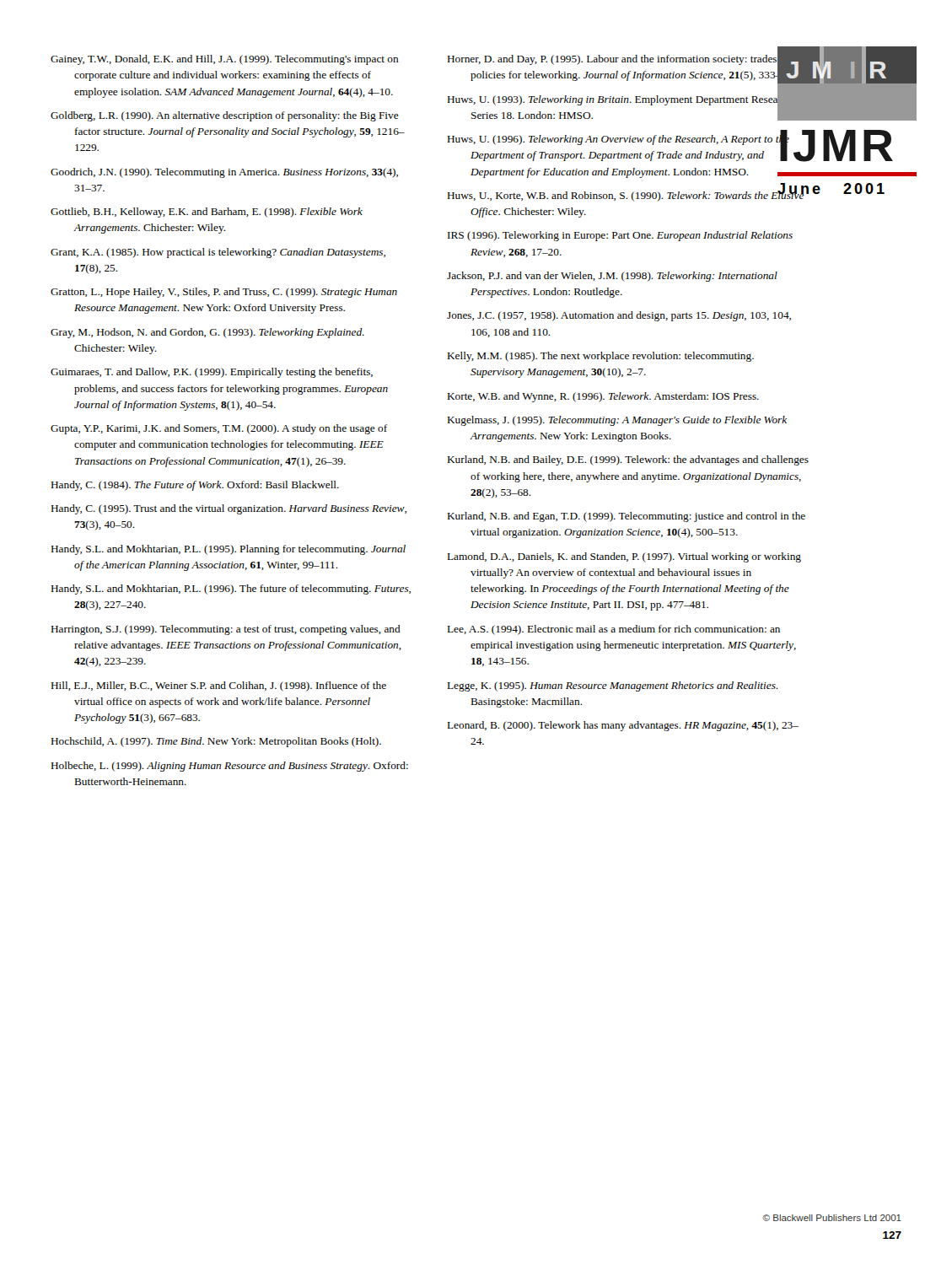Screen dimensions: 1265x952
Task: Select the text block starting "Korte, W.B. and Wynne, R. (1996)."
Action: tap(603, 396)
